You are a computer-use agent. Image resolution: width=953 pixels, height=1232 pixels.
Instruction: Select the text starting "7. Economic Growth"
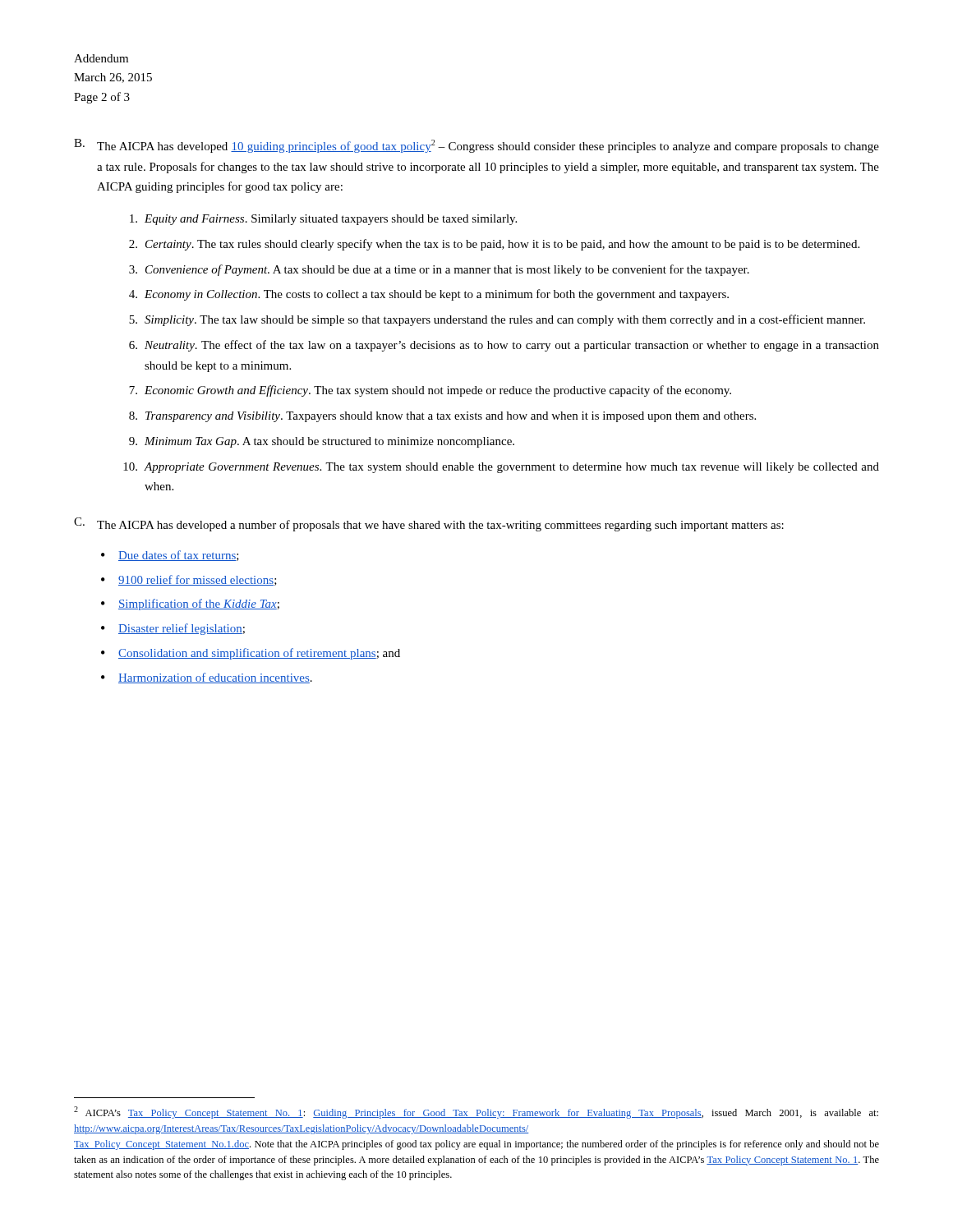click(494, 391)
